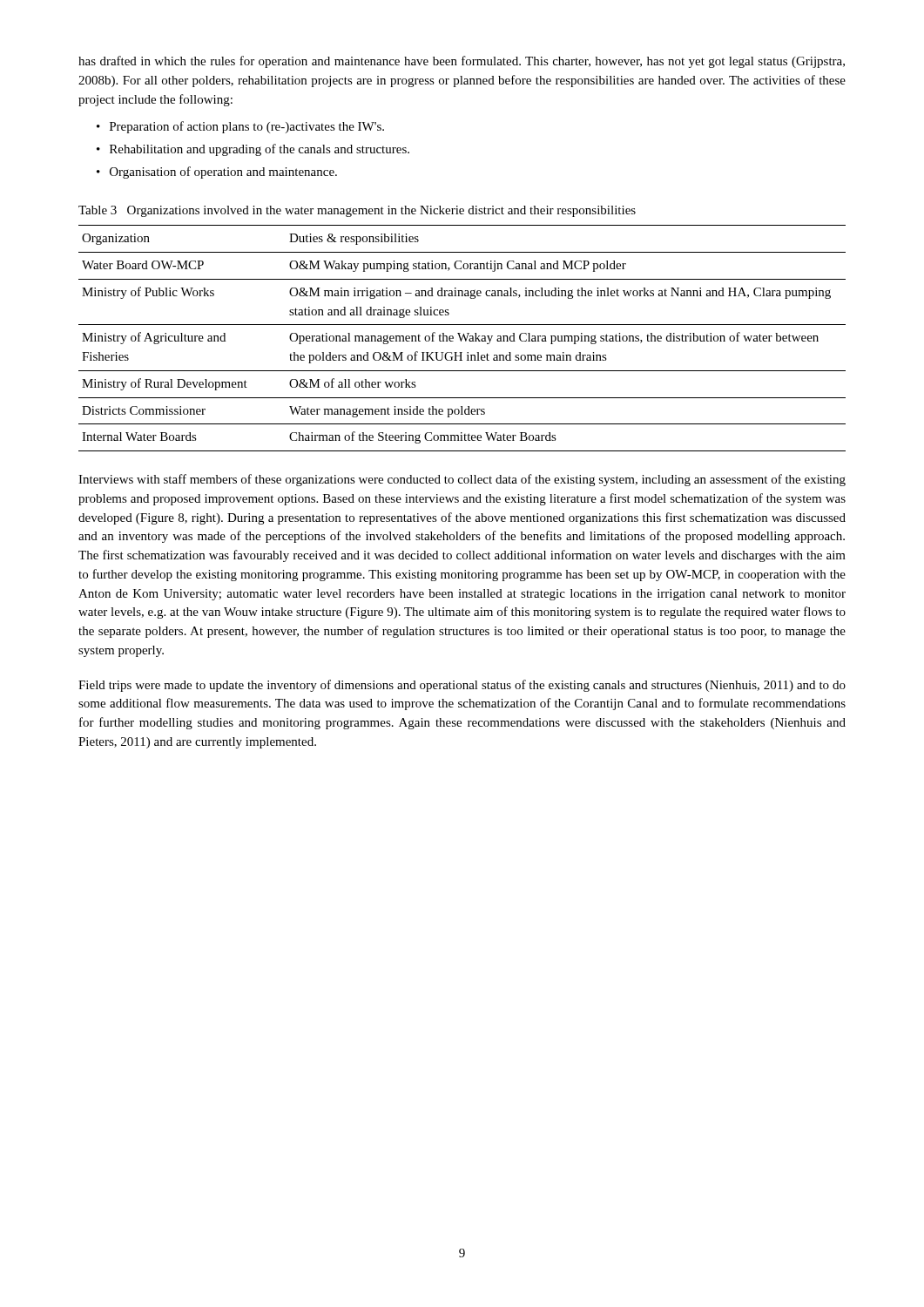Locate the region starting "has drafted in which the"

tap(462, 80)
